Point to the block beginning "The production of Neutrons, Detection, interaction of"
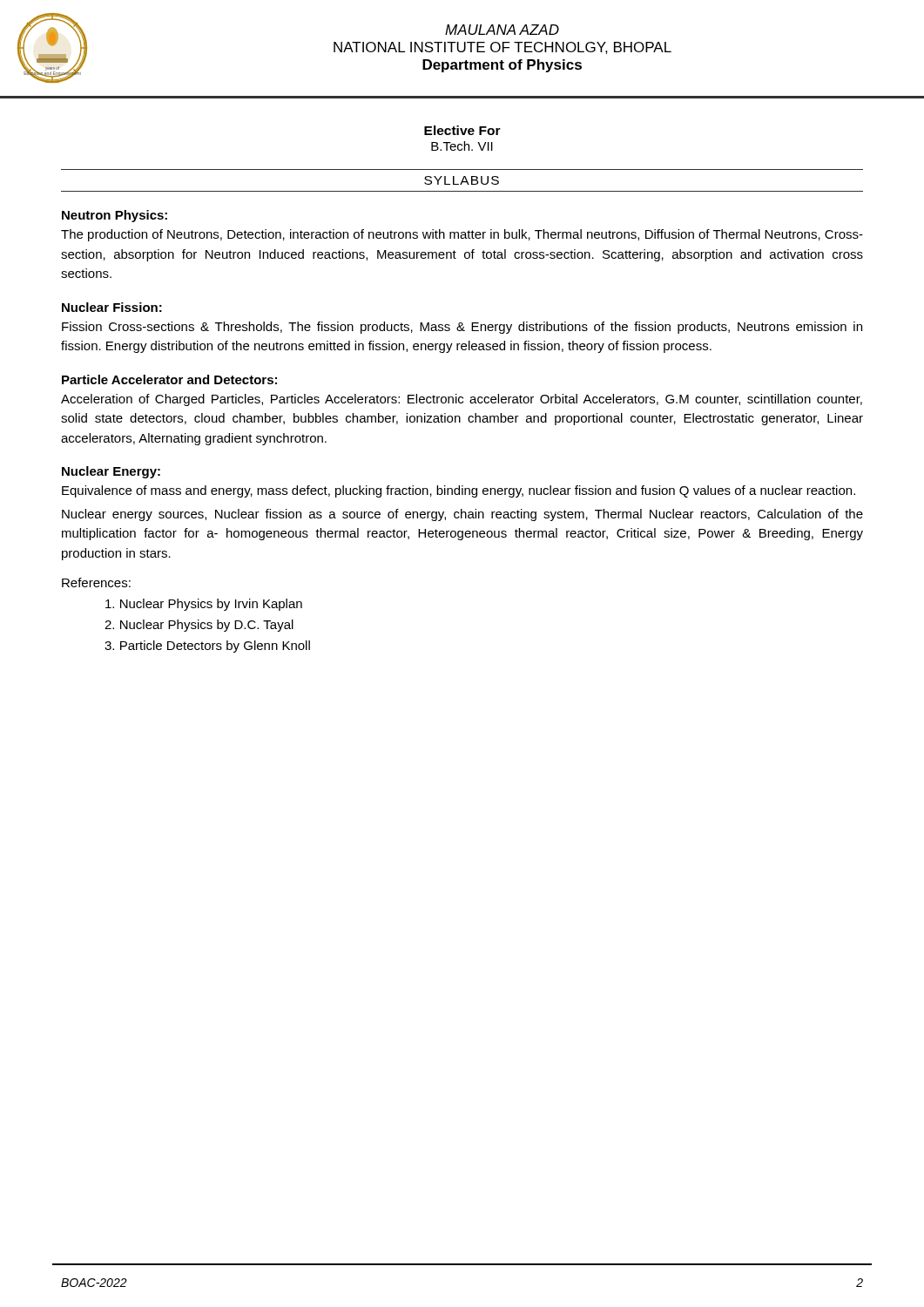This screenshot has height=1307, width=924. (462, 254)
